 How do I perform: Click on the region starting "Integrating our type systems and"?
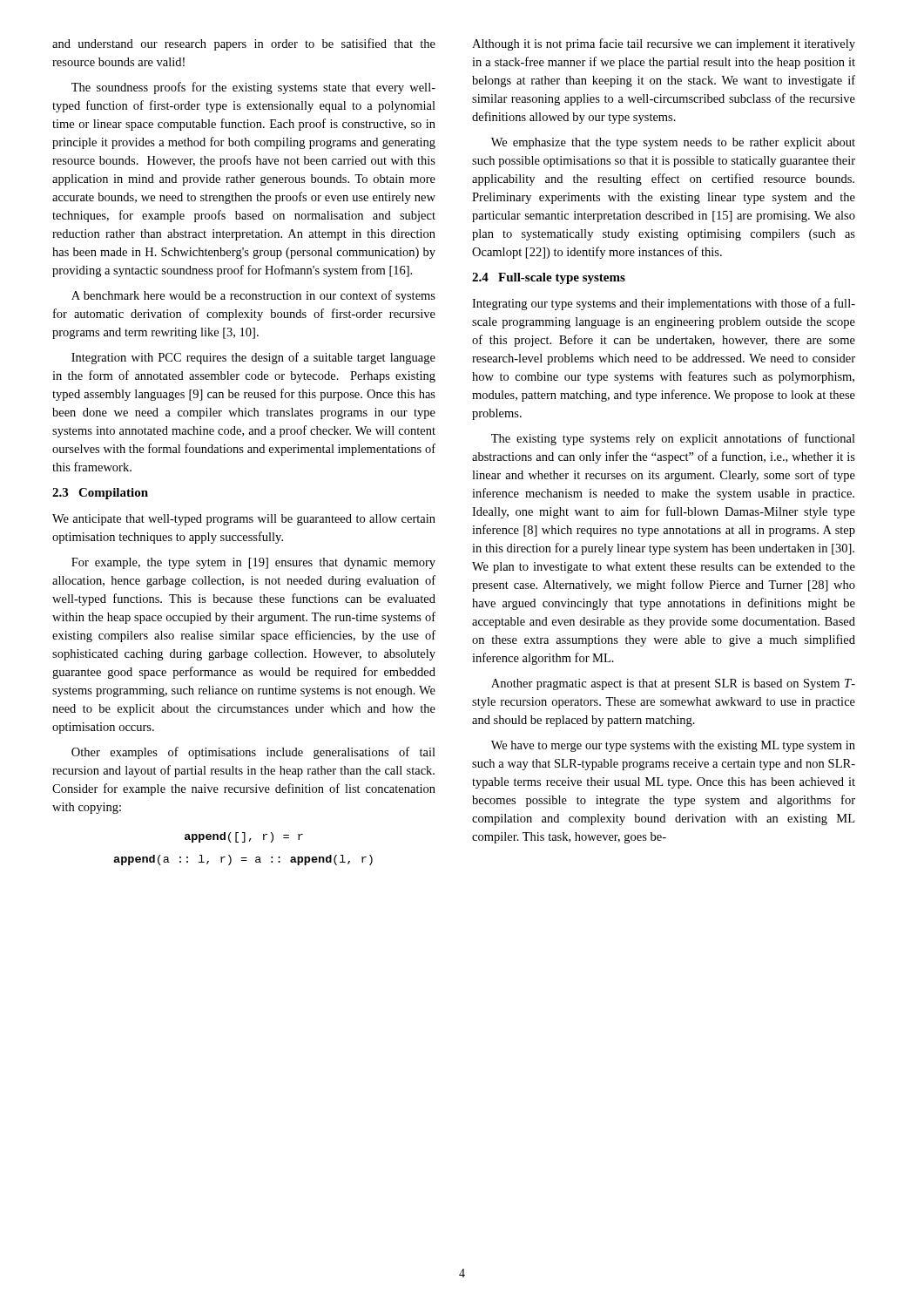(664, 359)
